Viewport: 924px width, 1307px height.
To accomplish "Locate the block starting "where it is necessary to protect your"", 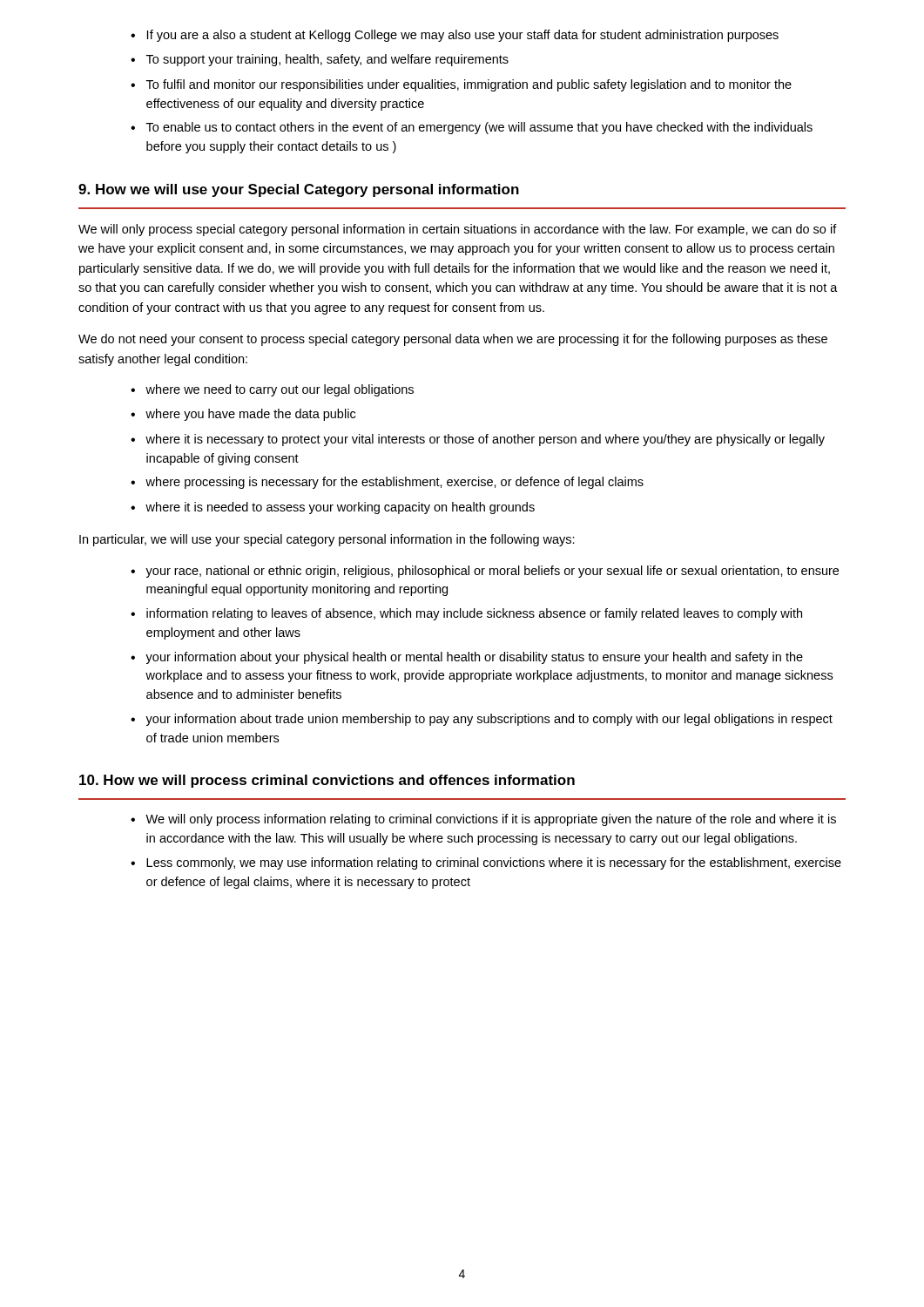I will tap(485, 448).
